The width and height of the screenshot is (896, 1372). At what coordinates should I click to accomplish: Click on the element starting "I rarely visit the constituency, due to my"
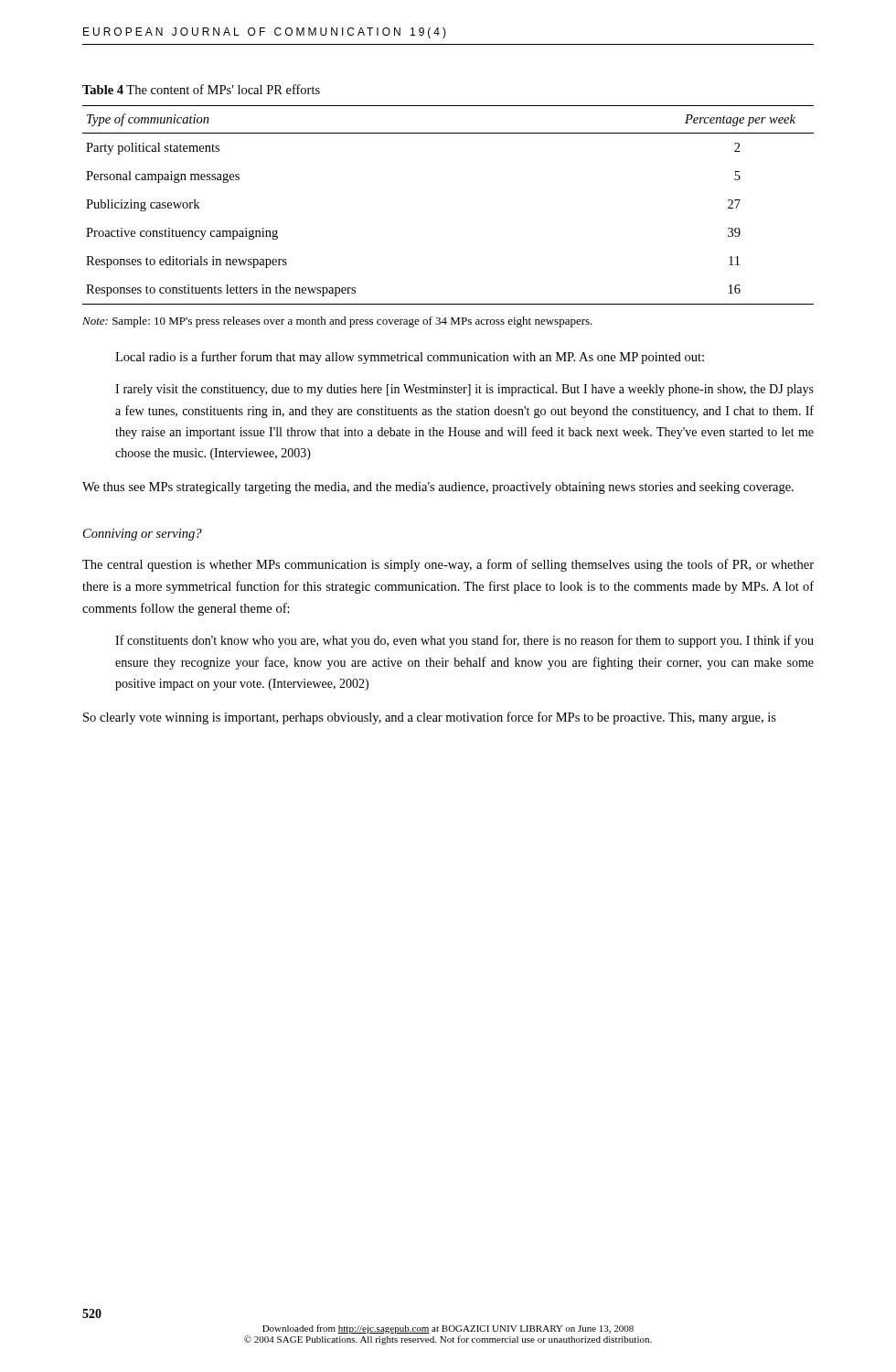pyautogui.click(x=464, y=421)
